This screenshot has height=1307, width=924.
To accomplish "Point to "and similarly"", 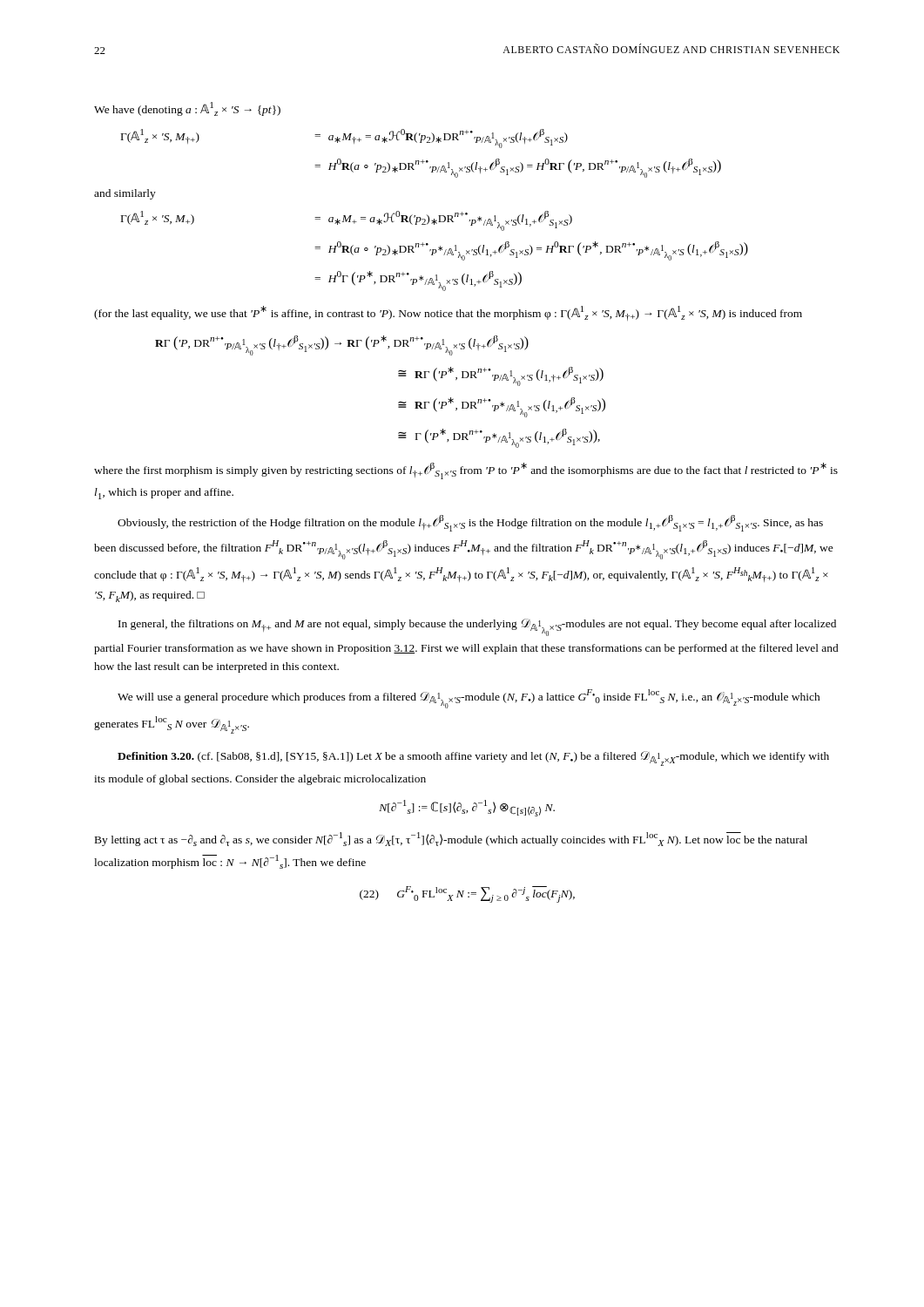I will [125, 193].
